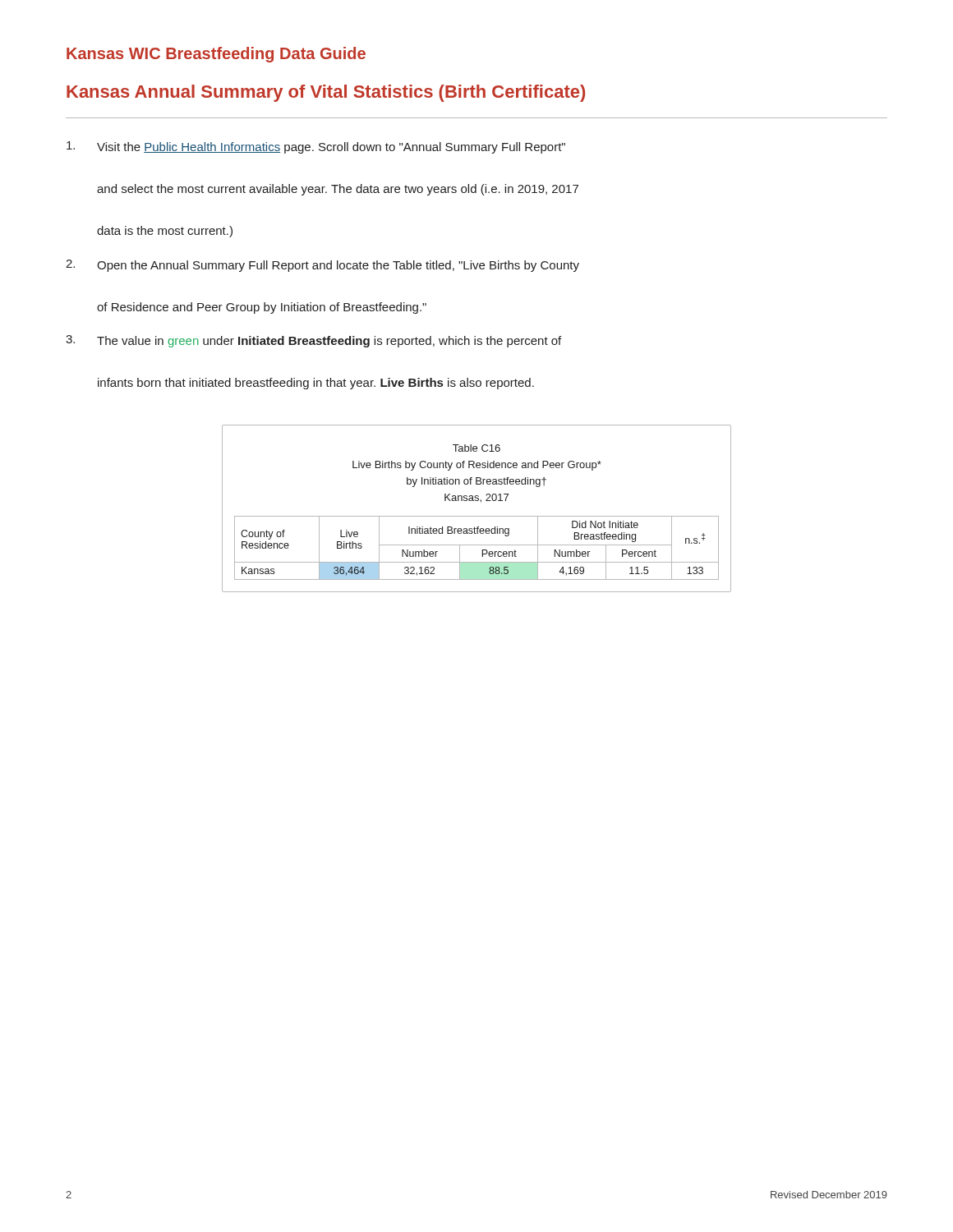Viewport: 953px width, 1232px height.
Task: Select the table as image
Action: click(476, 508)
